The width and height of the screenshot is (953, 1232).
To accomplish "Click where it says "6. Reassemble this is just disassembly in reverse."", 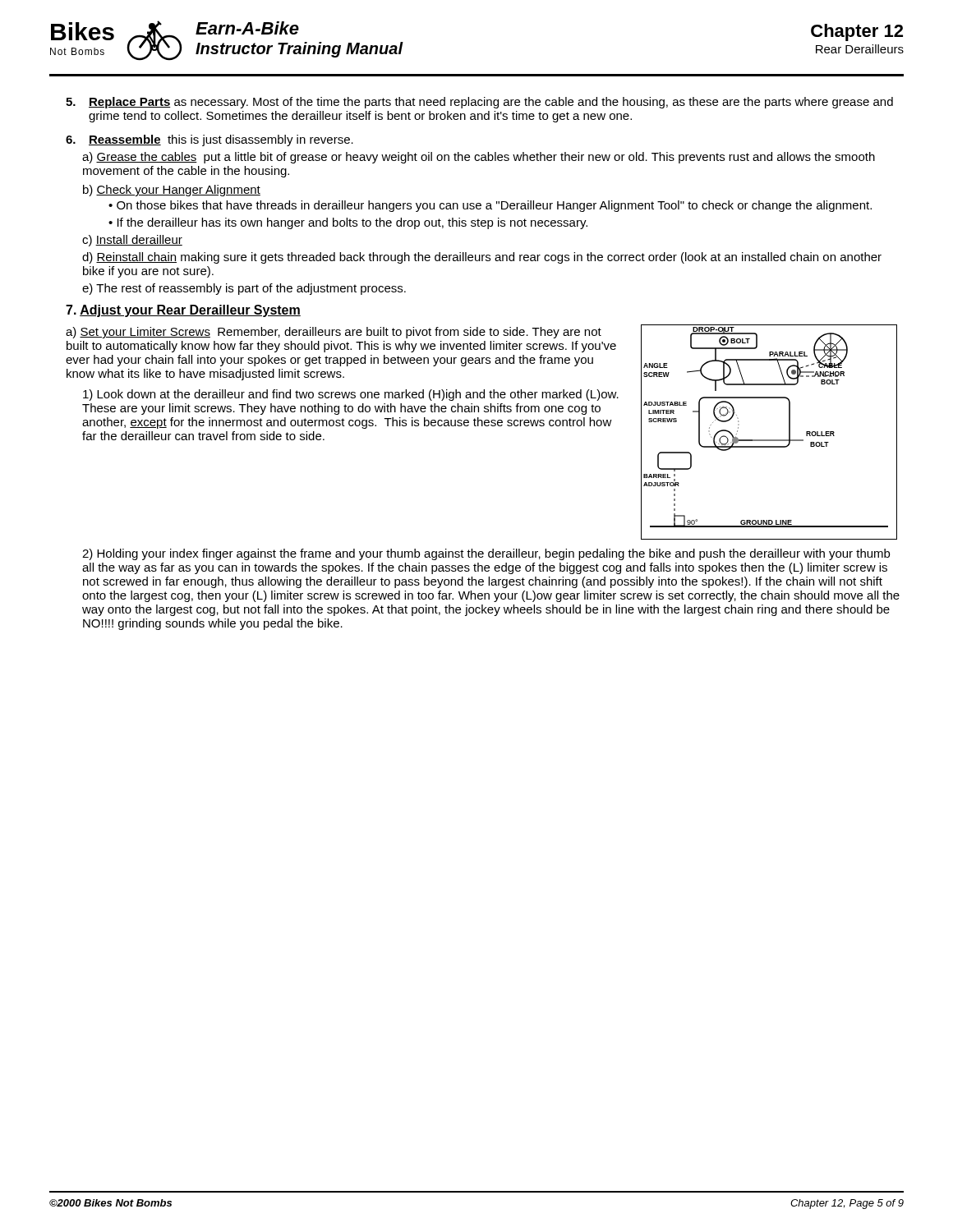I will (x=210, y=139).
